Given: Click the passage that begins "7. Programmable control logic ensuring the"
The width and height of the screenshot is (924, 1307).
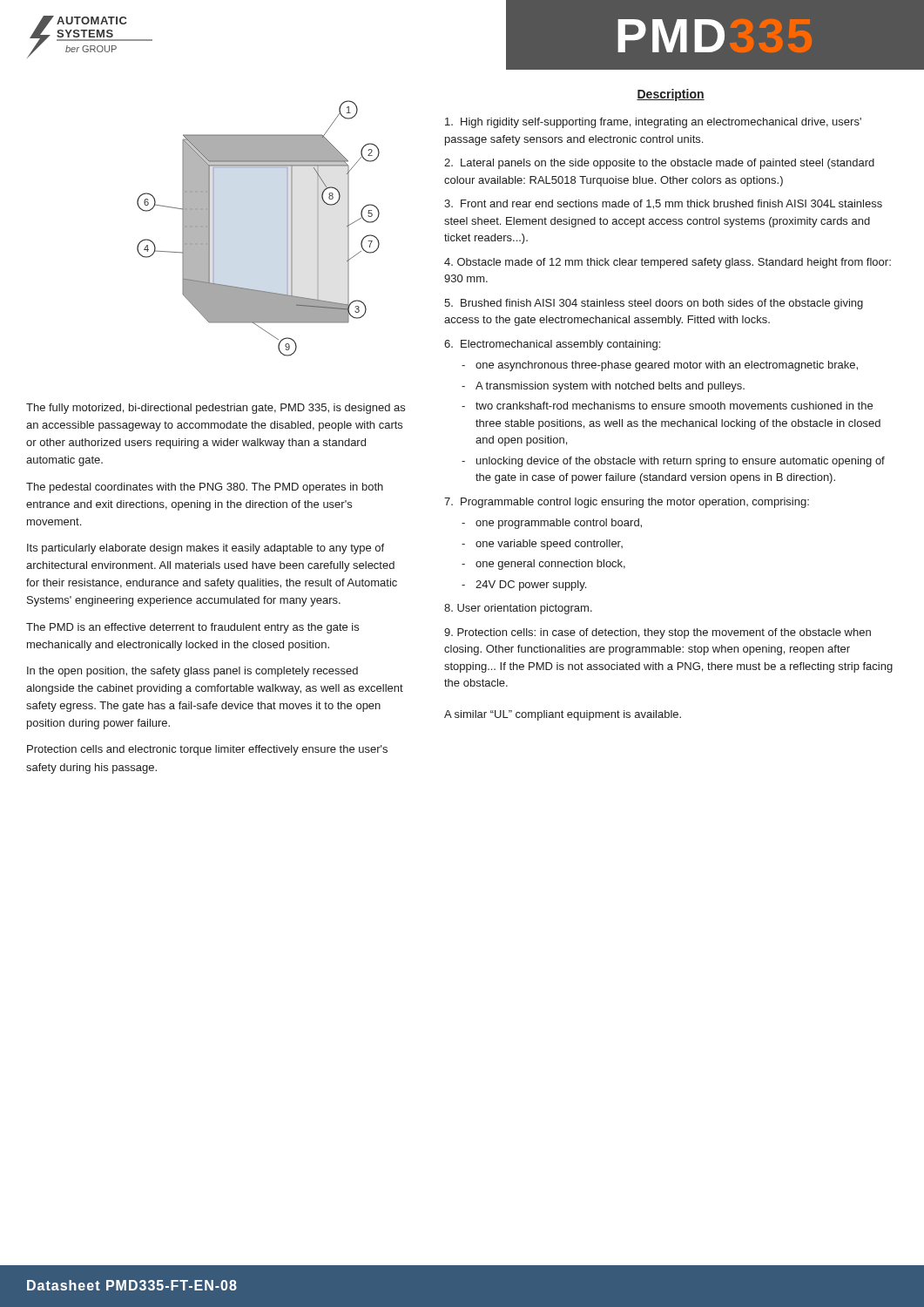Looking at the screenshot, I should [x=627, y=503].
